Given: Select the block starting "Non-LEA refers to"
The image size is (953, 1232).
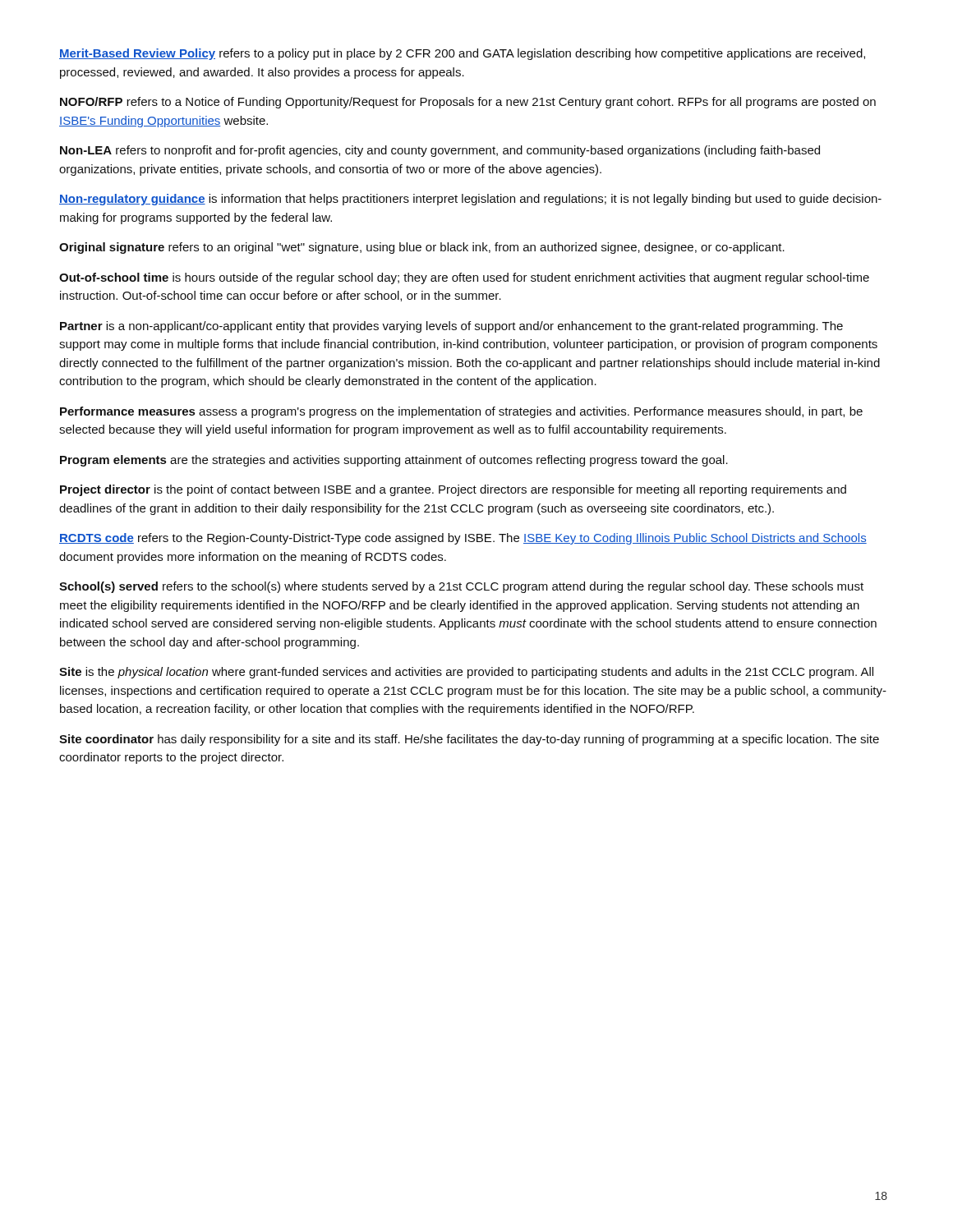Looking at the screenshot, I should [x=440, y=159].
